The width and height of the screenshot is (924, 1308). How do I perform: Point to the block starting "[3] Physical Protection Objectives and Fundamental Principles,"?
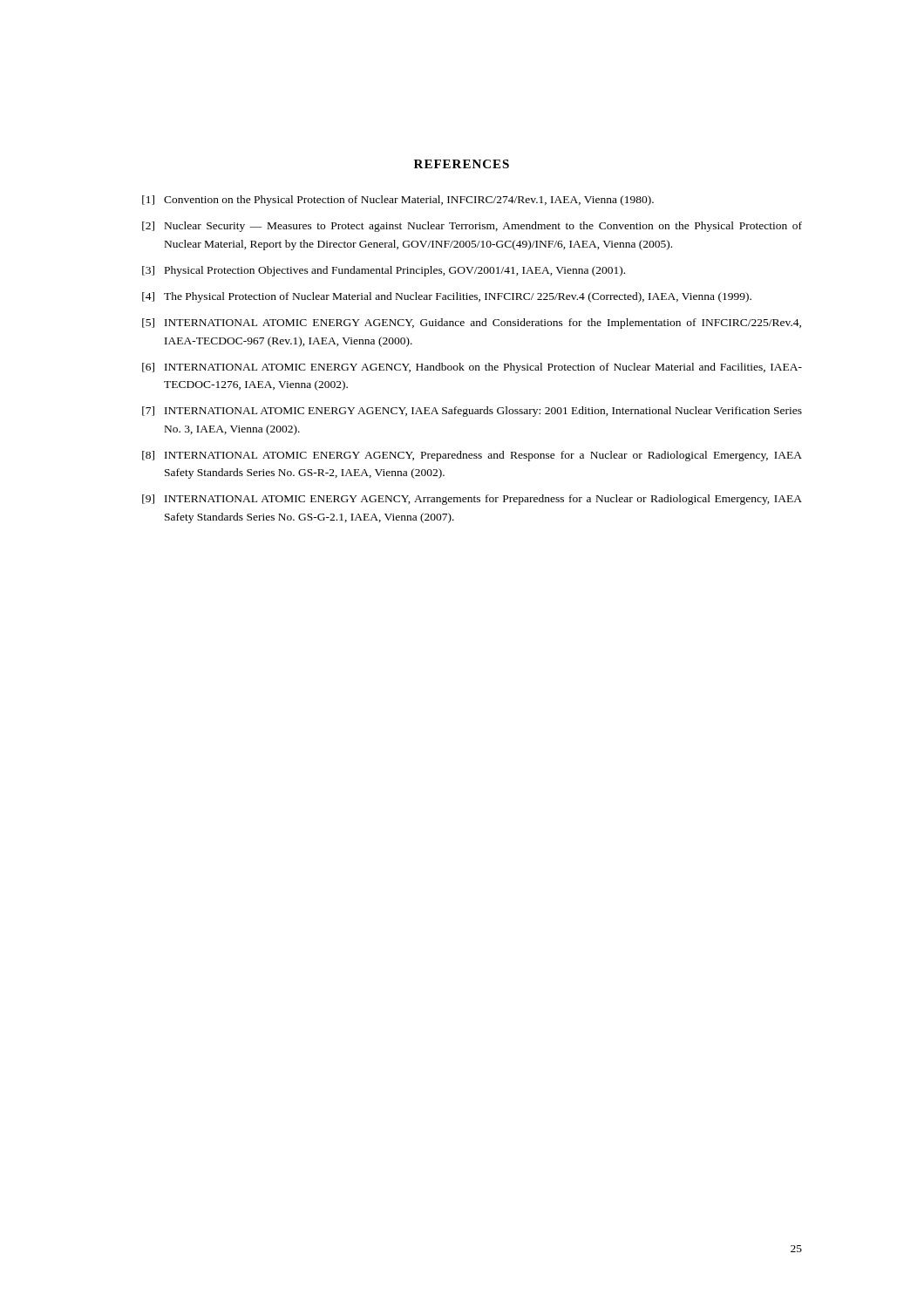[x=462, y=270]
